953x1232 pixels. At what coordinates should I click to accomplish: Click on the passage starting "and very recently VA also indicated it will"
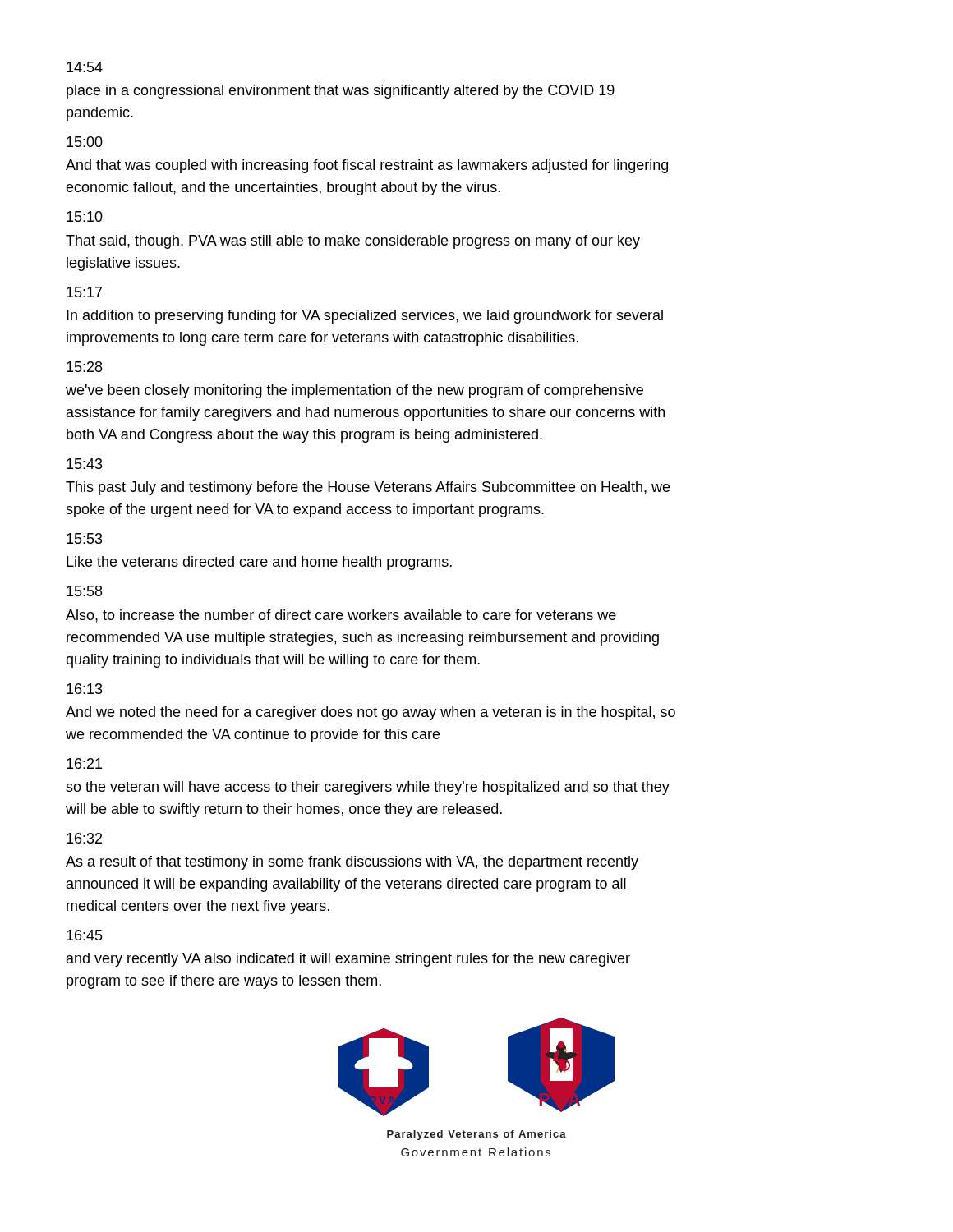coord(348,970)
